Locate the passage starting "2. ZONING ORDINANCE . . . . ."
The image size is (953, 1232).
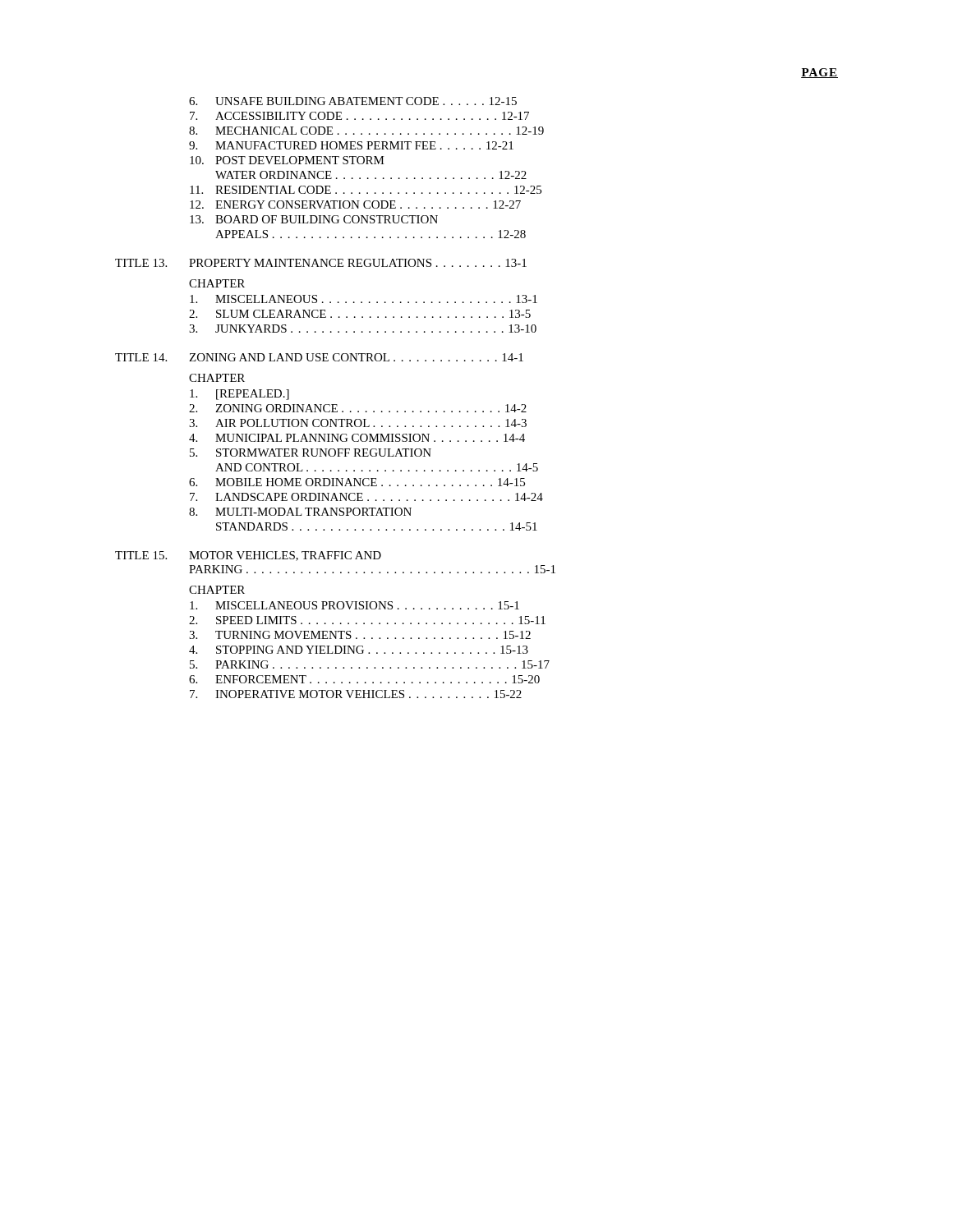513,409
